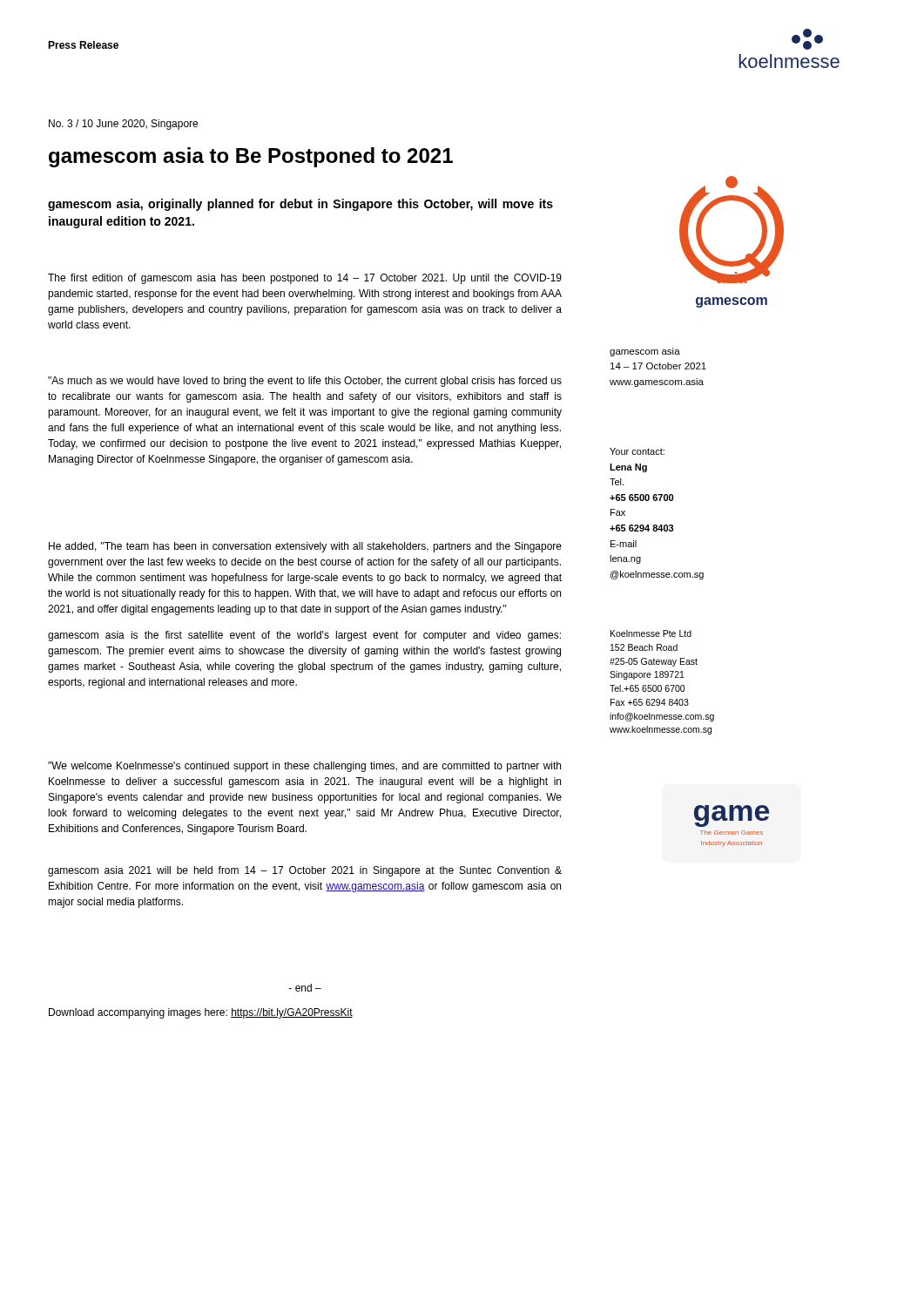Find the section header on this page that starts "gamescom asia, originally"

tap(300, 213)
